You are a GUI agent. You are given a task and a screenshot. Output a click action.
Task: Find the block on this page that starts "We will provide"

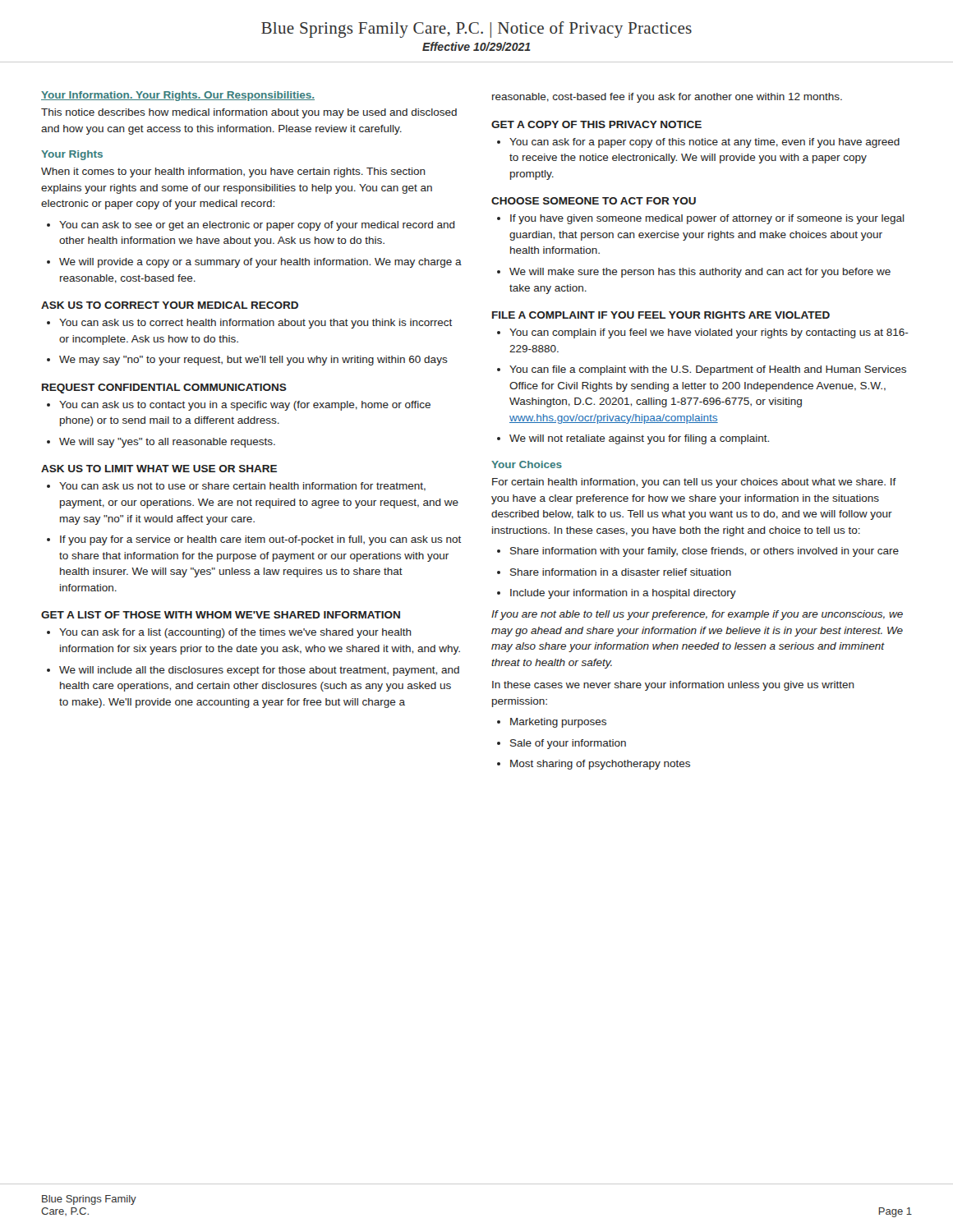(x=251, y=270)
